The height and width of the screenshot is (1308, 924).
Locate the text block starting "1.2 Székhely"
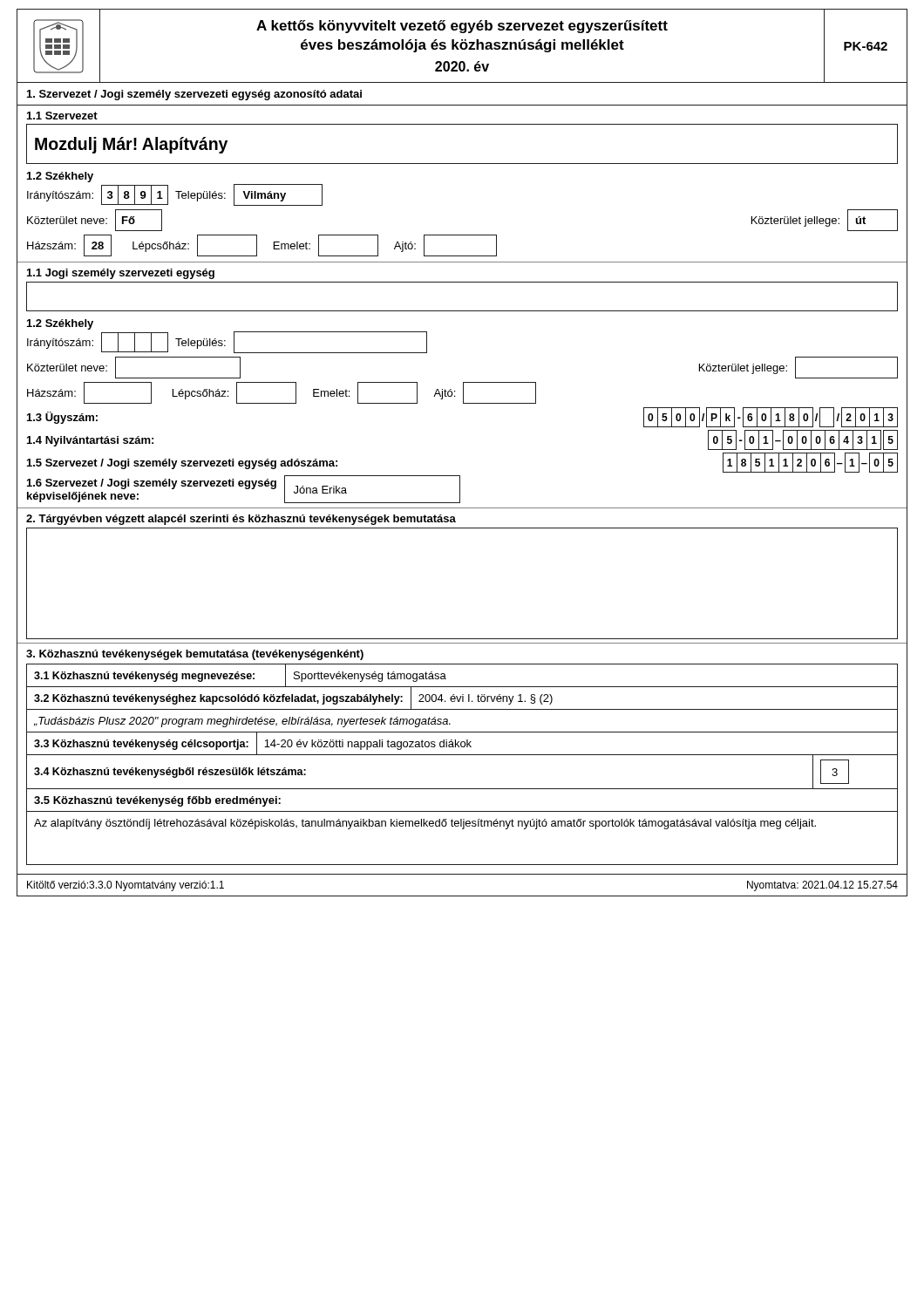(x=60, y=176)
